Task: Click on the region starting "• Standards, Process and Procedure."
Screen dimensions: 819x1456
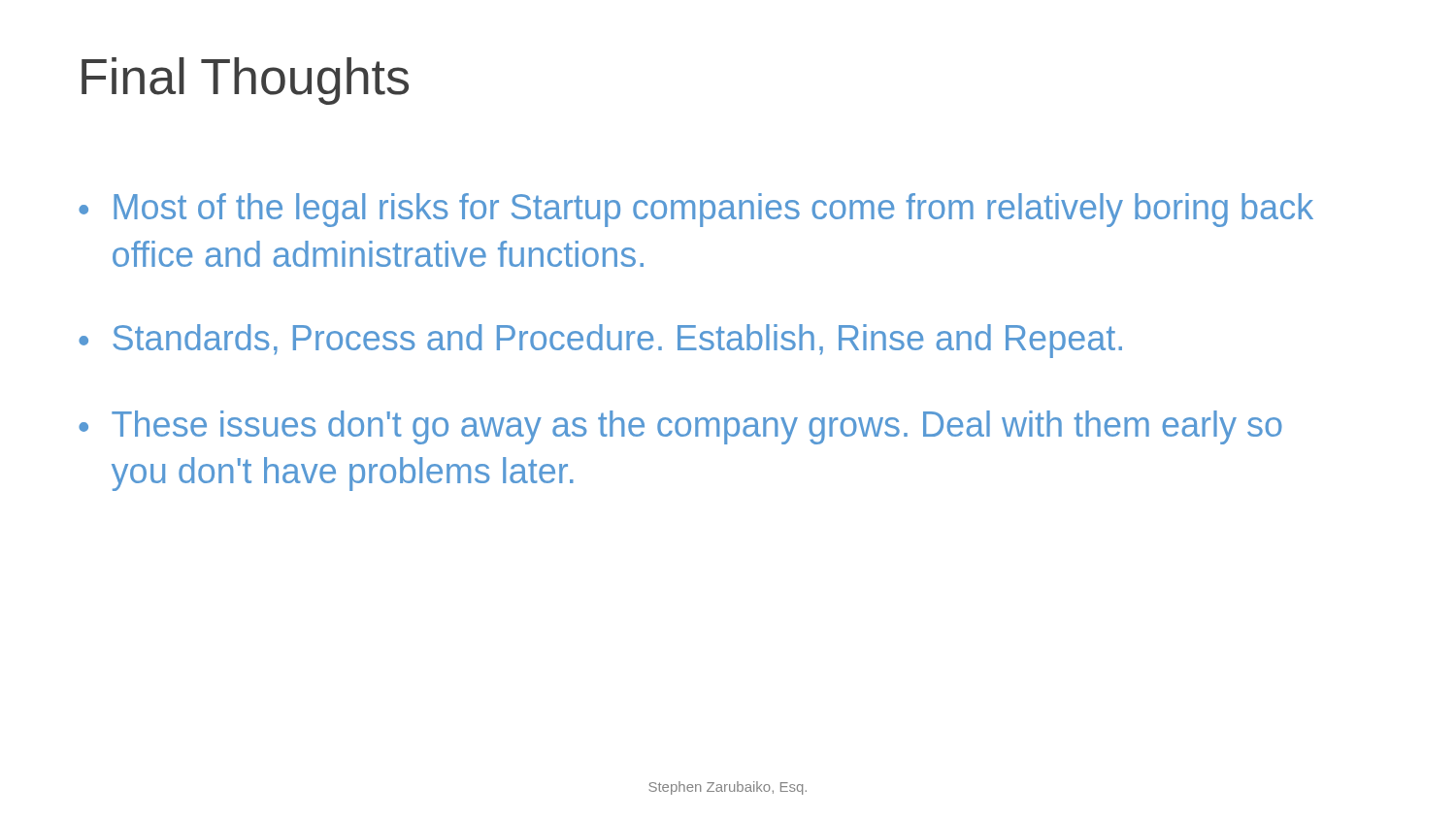Action: click(601, 340)
